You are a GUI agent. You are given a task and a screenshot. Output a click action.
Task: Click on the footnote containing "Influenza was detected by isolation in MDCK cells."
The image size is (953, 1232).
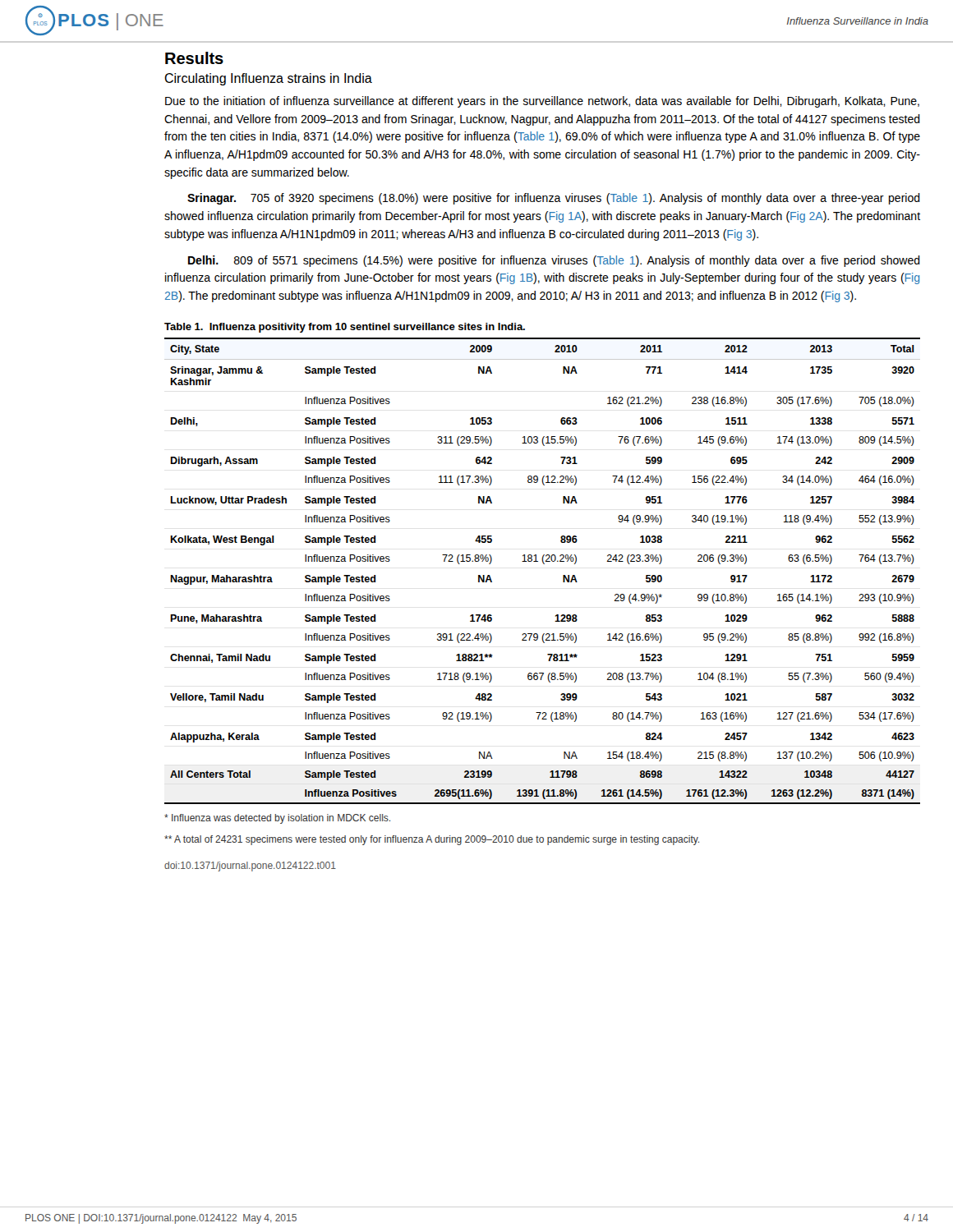(x=278, y=818)
